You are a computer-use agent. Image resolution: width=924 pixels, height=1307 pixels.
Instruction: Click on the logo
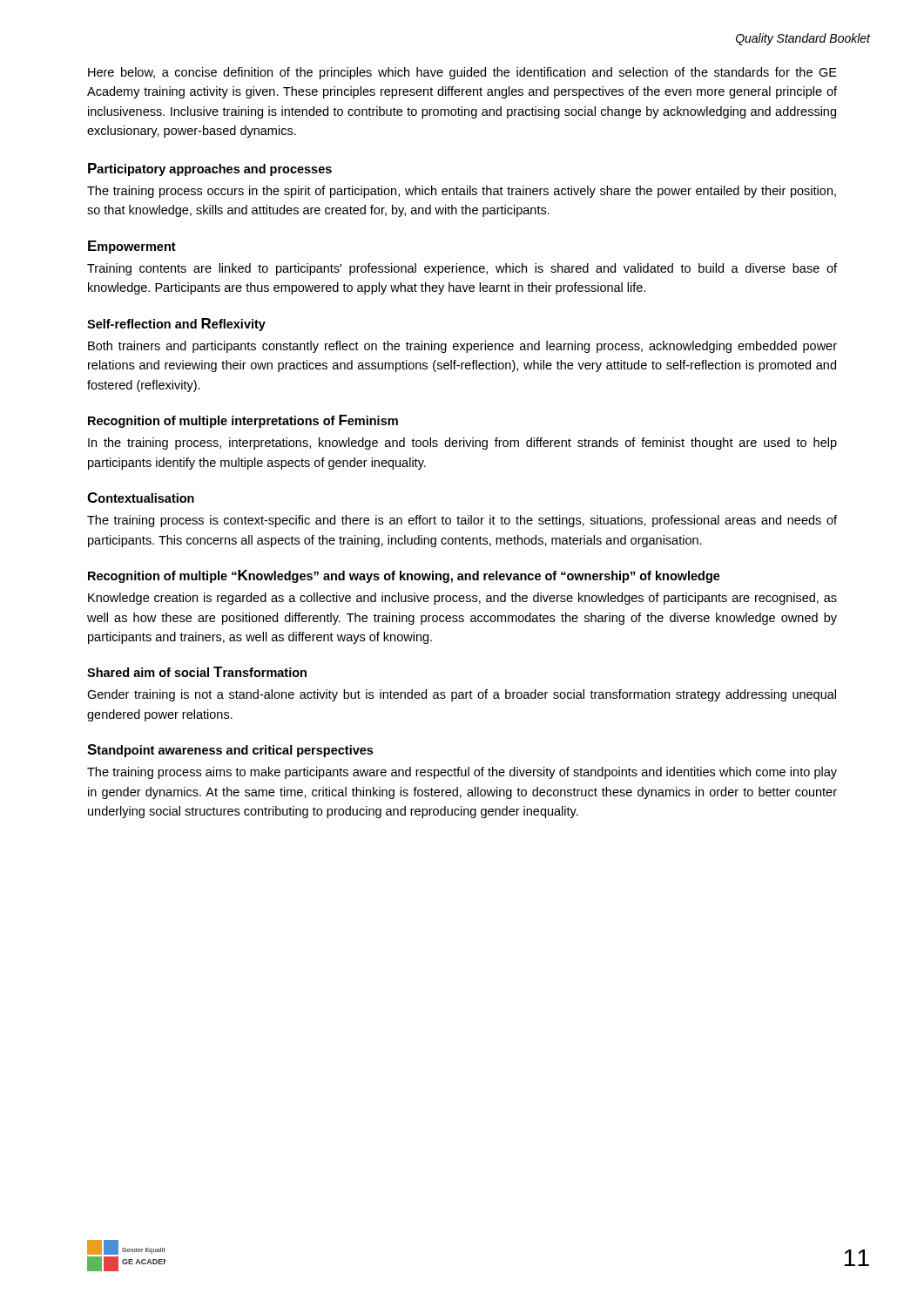click(x=126, y=1258)
